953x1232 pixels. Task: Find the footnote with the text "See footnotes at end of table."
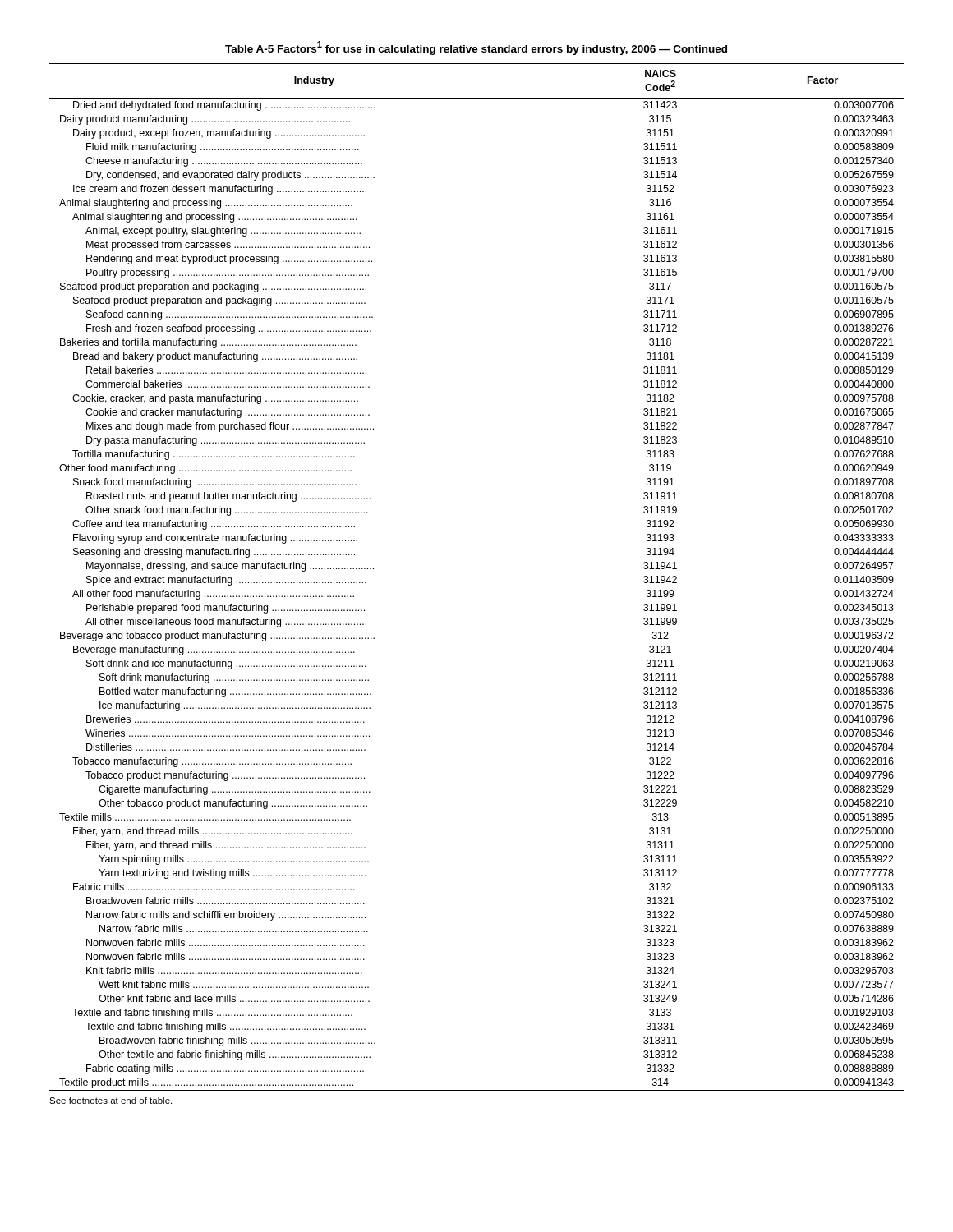coord(111,1100)
